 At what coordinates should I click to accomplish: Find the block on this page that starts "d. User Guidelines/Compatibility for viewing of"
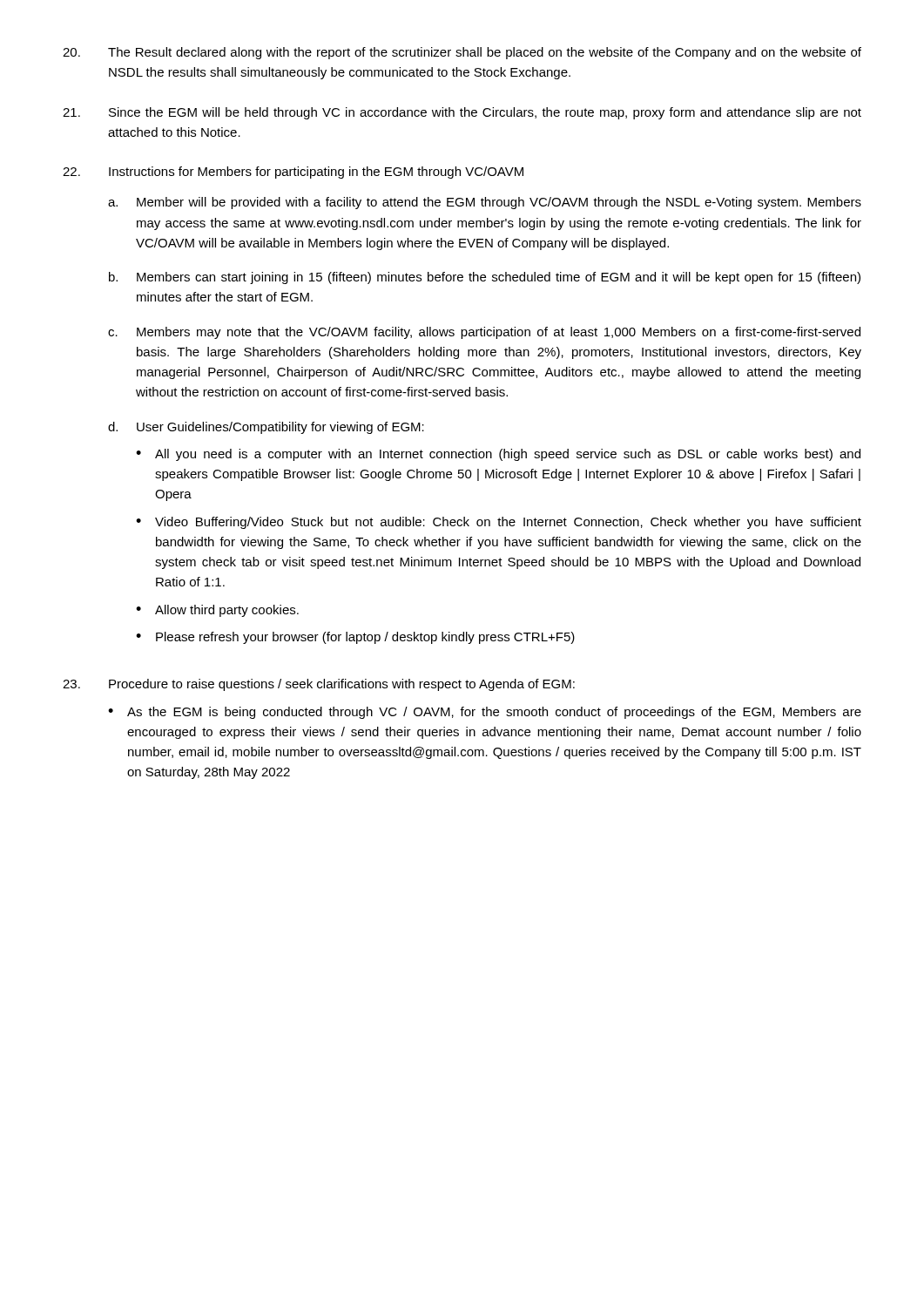pos(485,538)
